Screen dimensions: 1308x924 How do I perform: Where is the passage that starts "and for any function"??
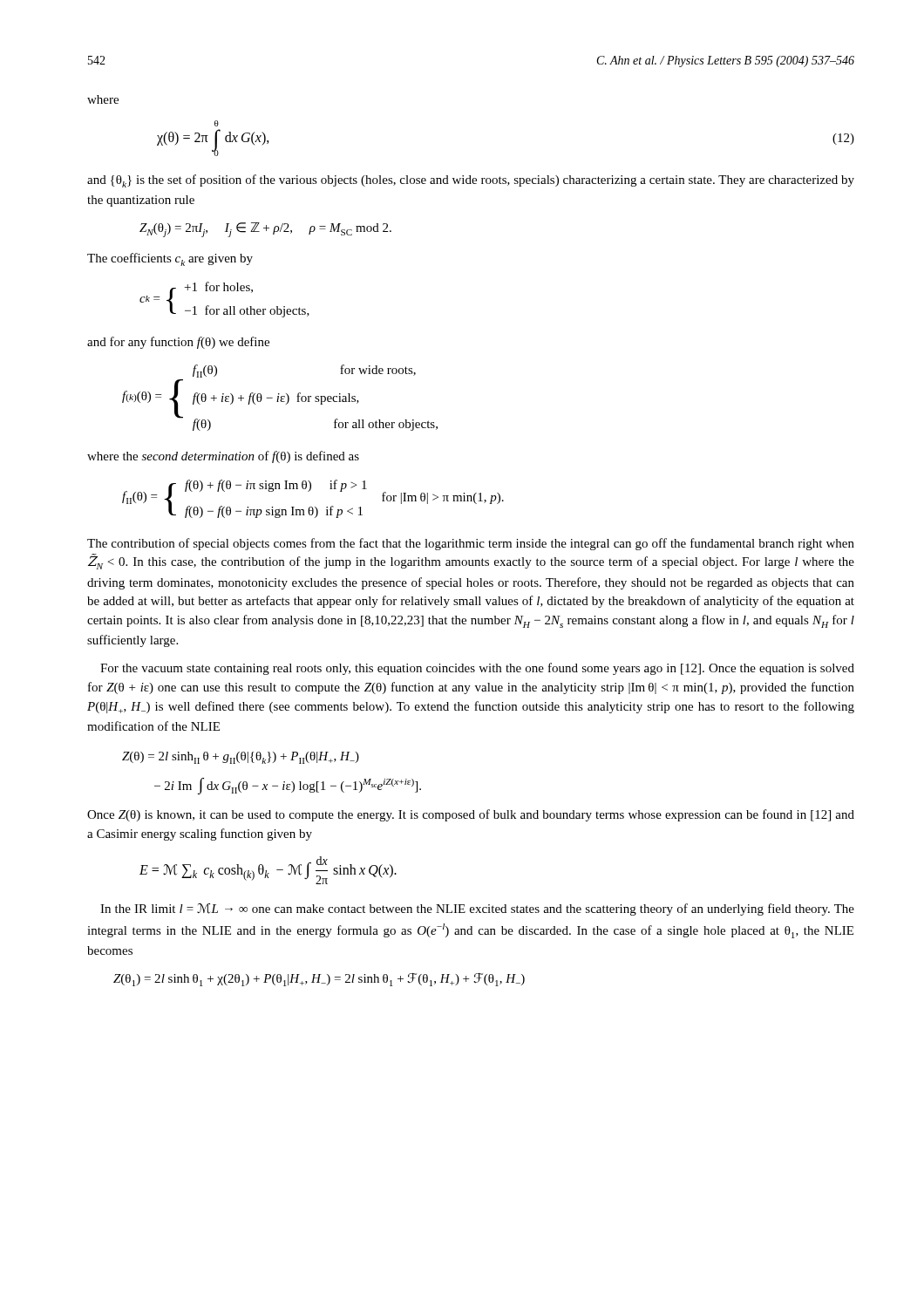179,341
